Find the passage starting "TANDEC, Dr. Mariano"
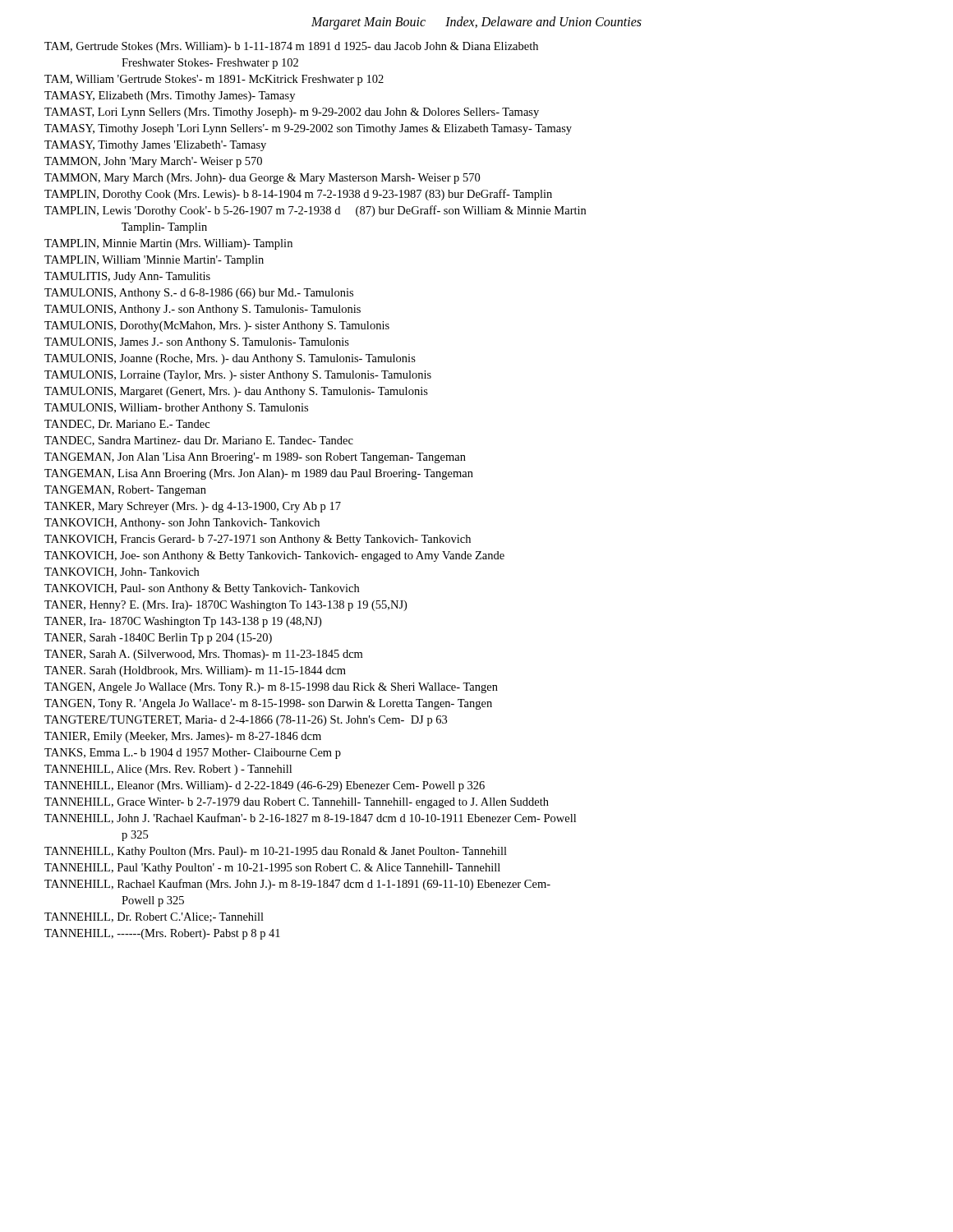Viewport: 953px width, 1232px height. (127, 424)
